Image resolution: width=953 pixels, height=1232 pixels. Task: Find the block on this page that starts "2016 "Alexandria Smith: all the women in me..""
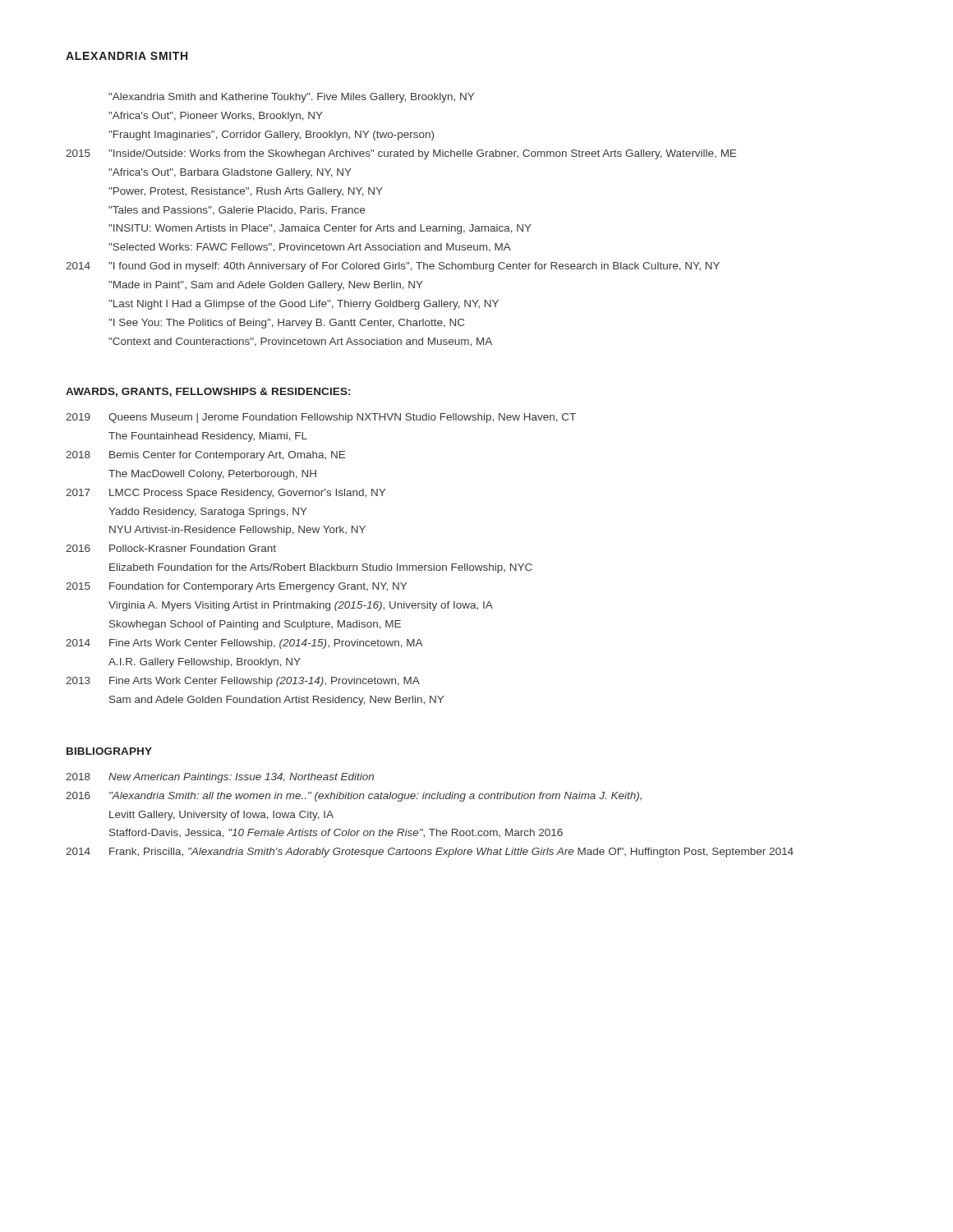476,796
